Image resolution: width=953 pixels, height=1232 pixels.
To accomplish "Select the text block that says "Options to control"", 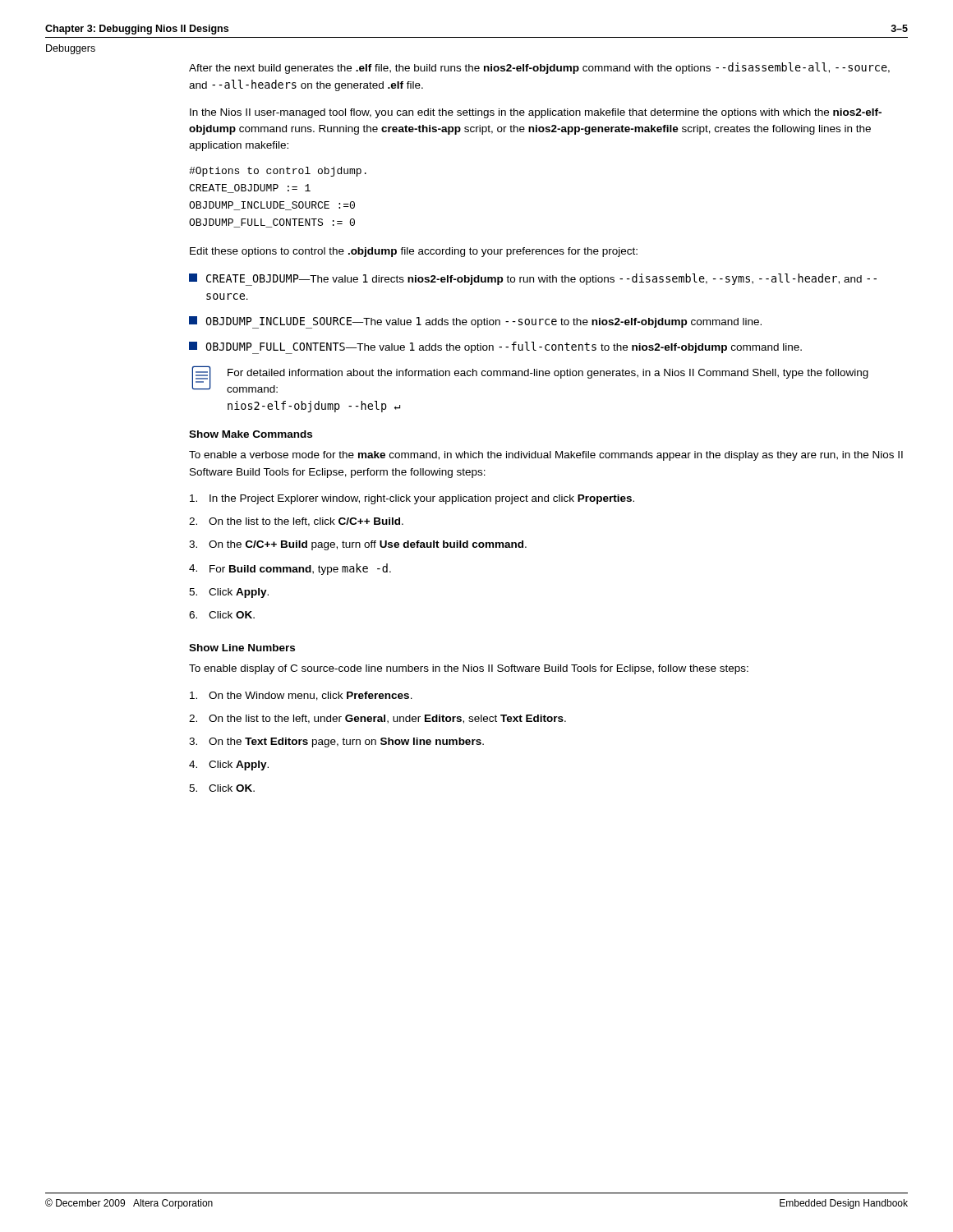I will 279,197.
